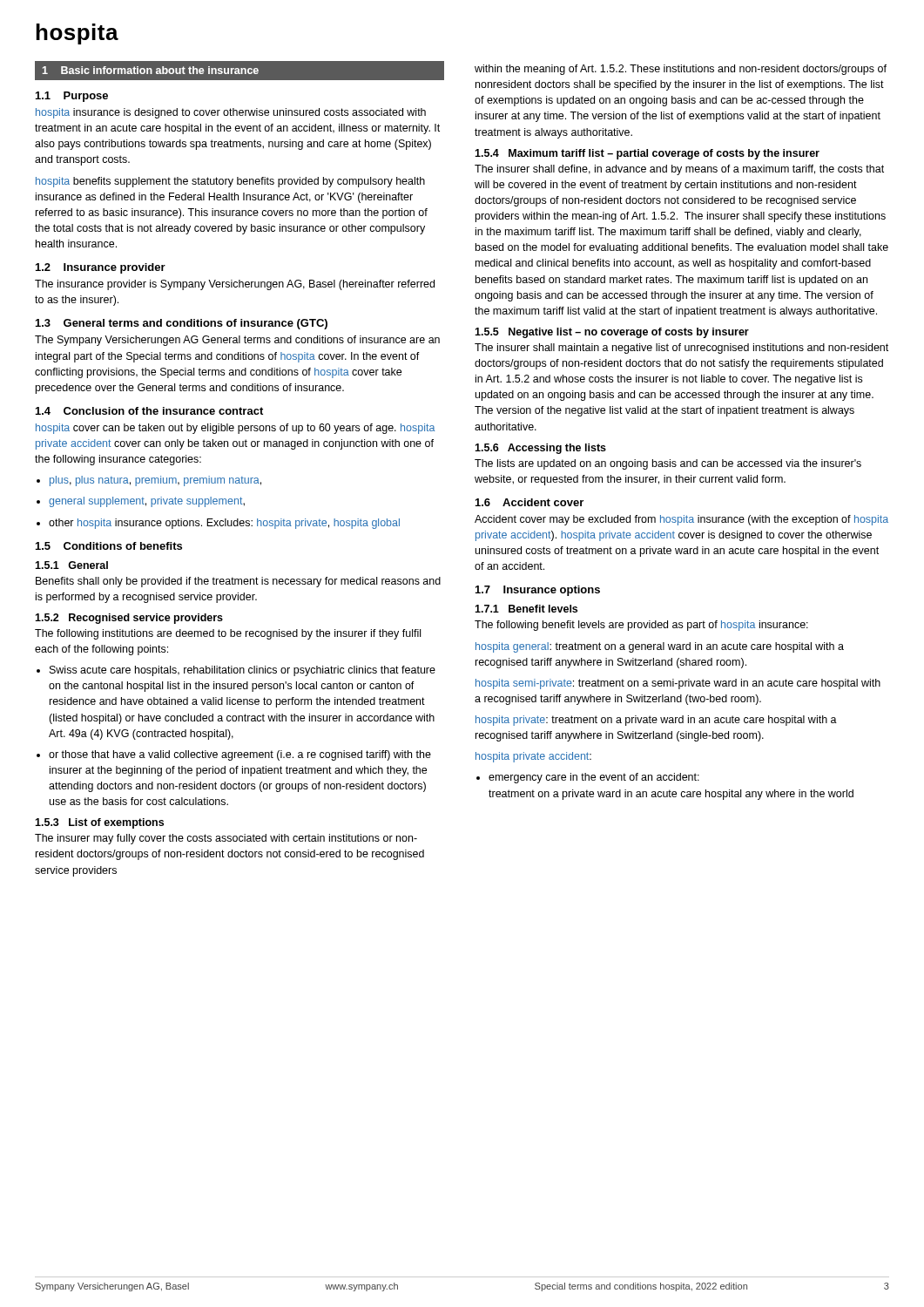
Task: Point to the section header beginning "1 Basic information about the"
Action: pos(240,71)
